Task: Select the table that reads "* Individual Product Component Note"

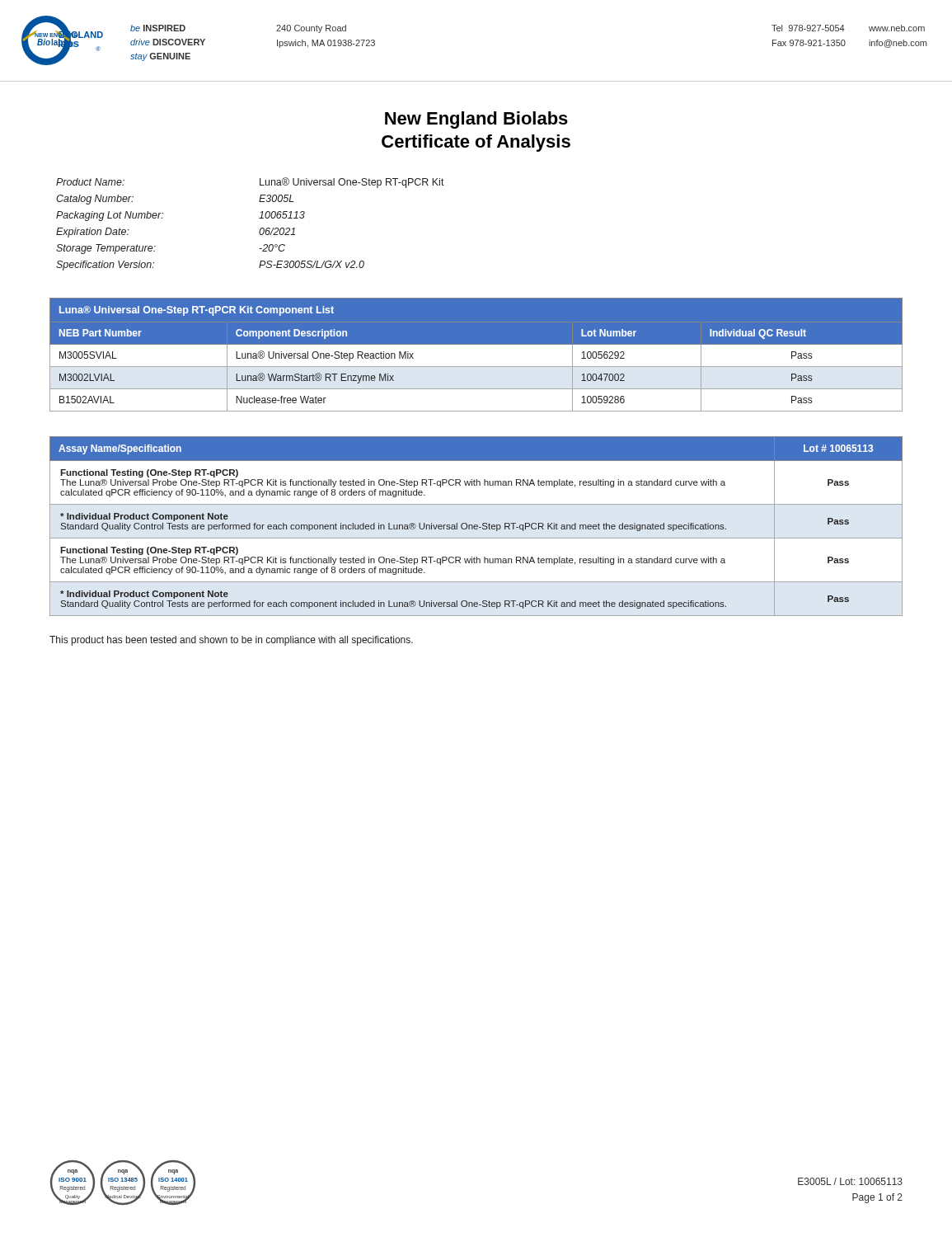Action: click(476, 526)
